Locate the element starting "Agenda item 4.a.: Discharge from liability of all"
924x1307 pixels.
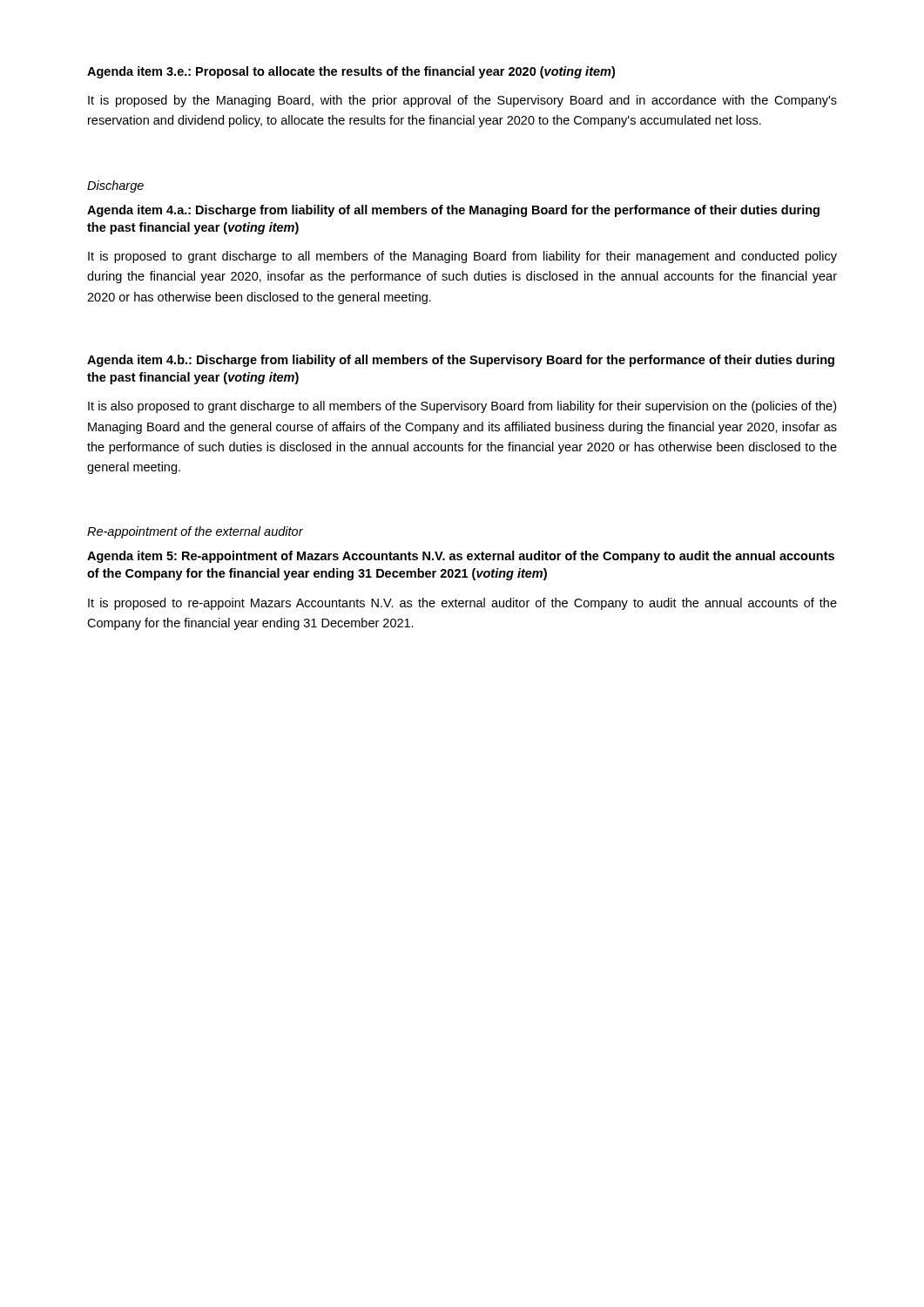[454, 219]
